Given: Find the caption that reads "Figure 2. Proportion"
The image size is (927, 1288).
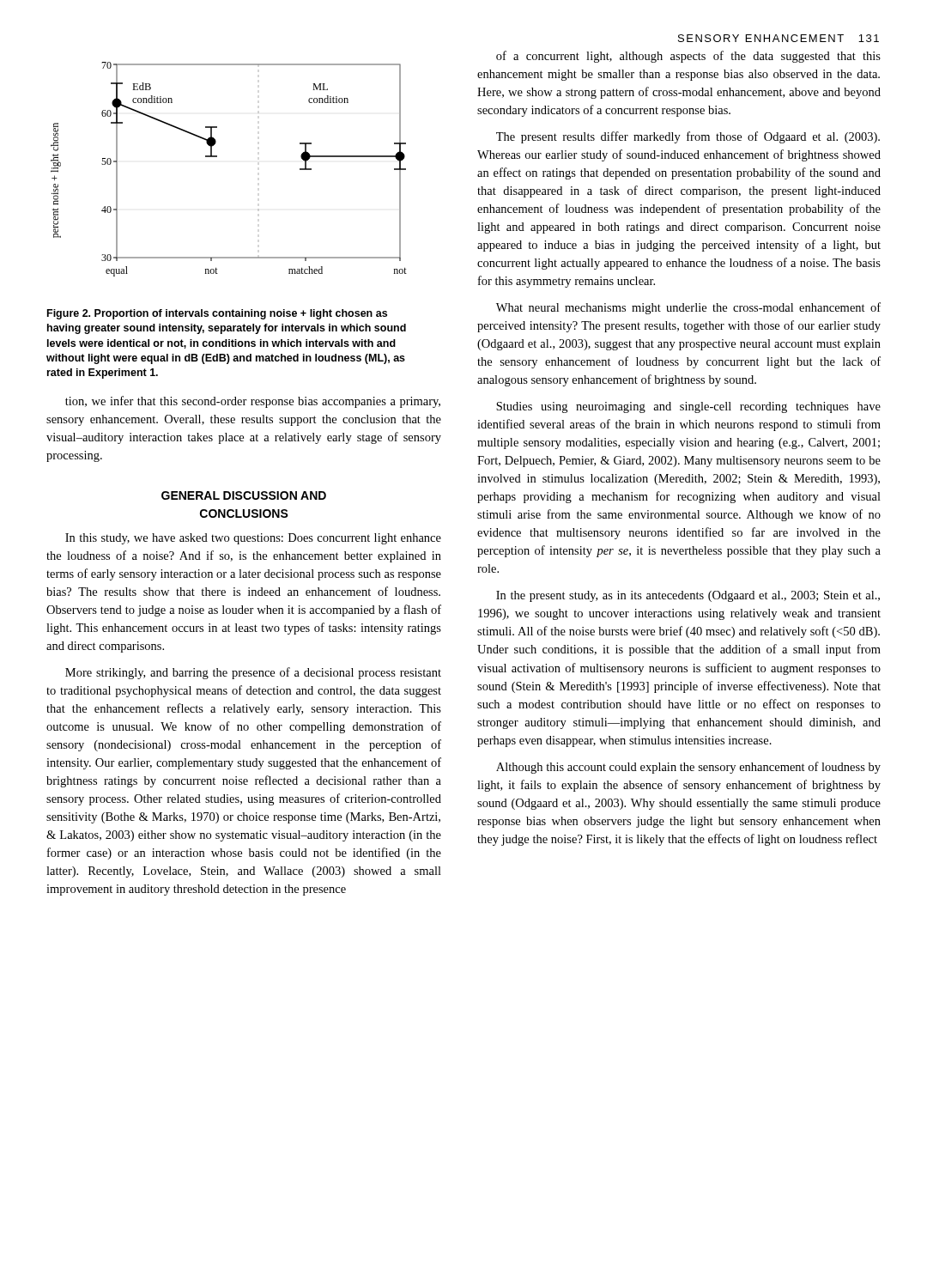Looking at the screenshot, I should pos(226,343).
